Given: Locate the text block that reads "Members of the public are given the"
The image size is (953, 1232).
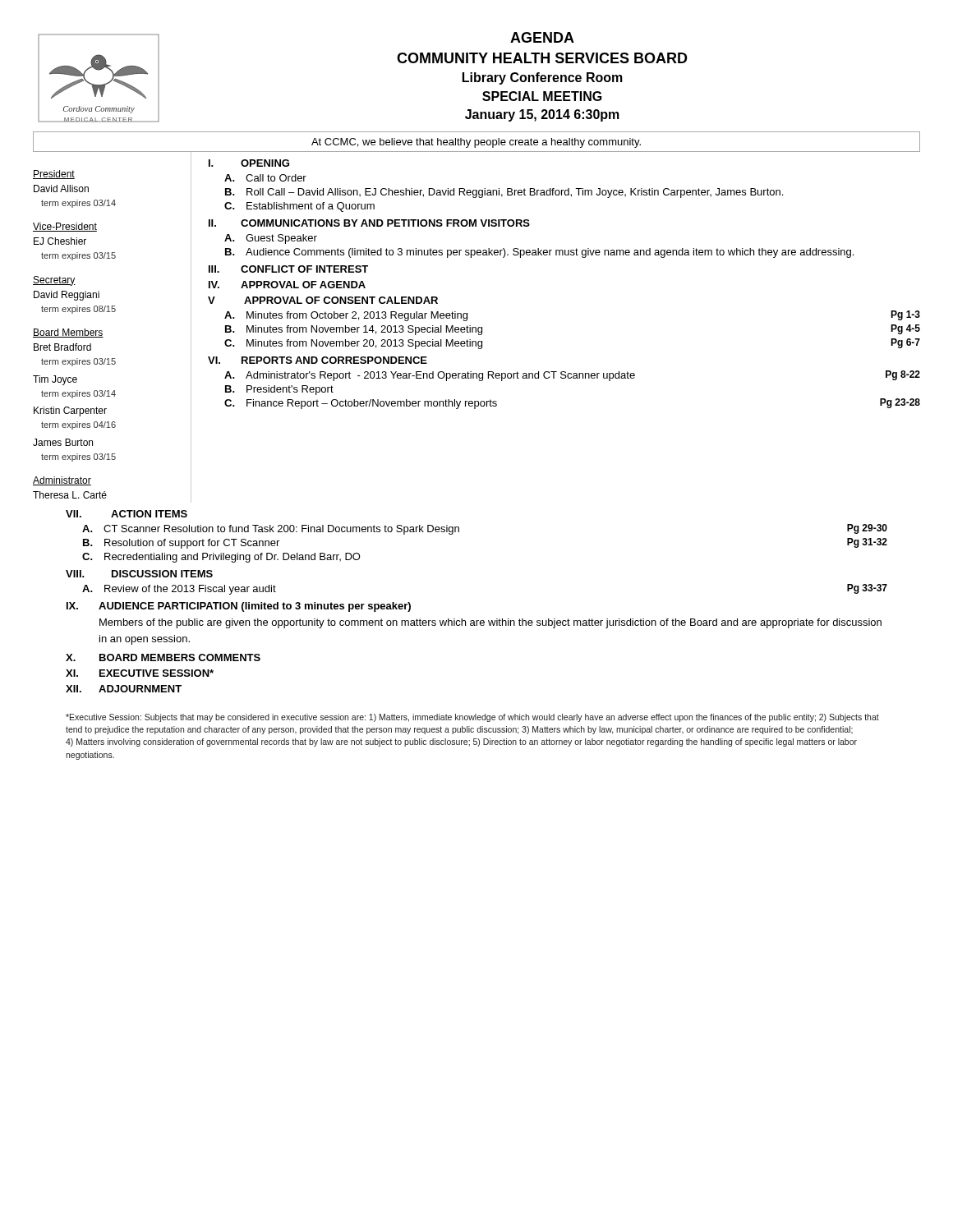Looking at the screenshot, I should [490, 630].
